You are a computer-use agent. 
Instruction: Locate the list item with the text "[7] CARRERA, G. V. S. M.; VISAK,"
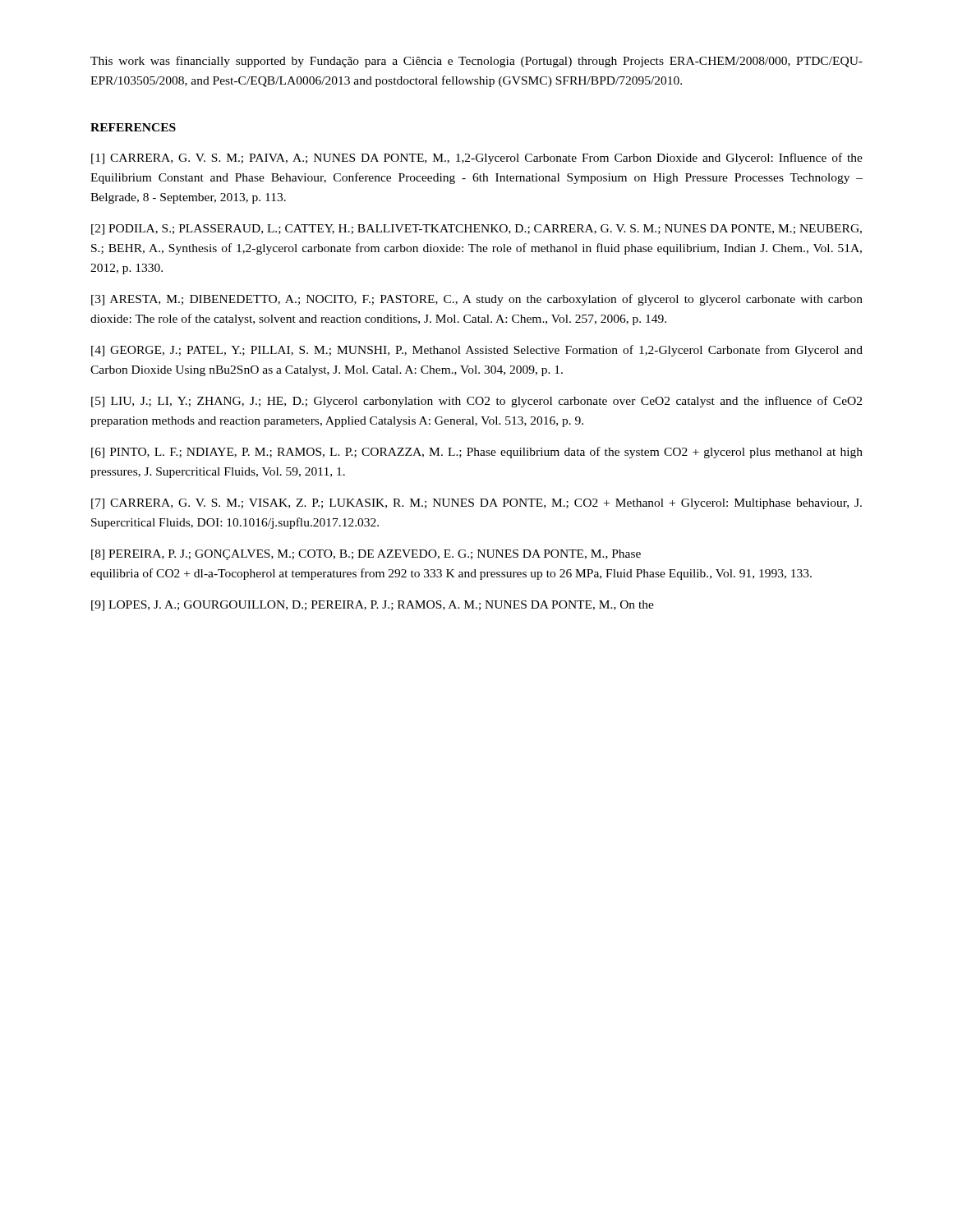click(476, 512)
